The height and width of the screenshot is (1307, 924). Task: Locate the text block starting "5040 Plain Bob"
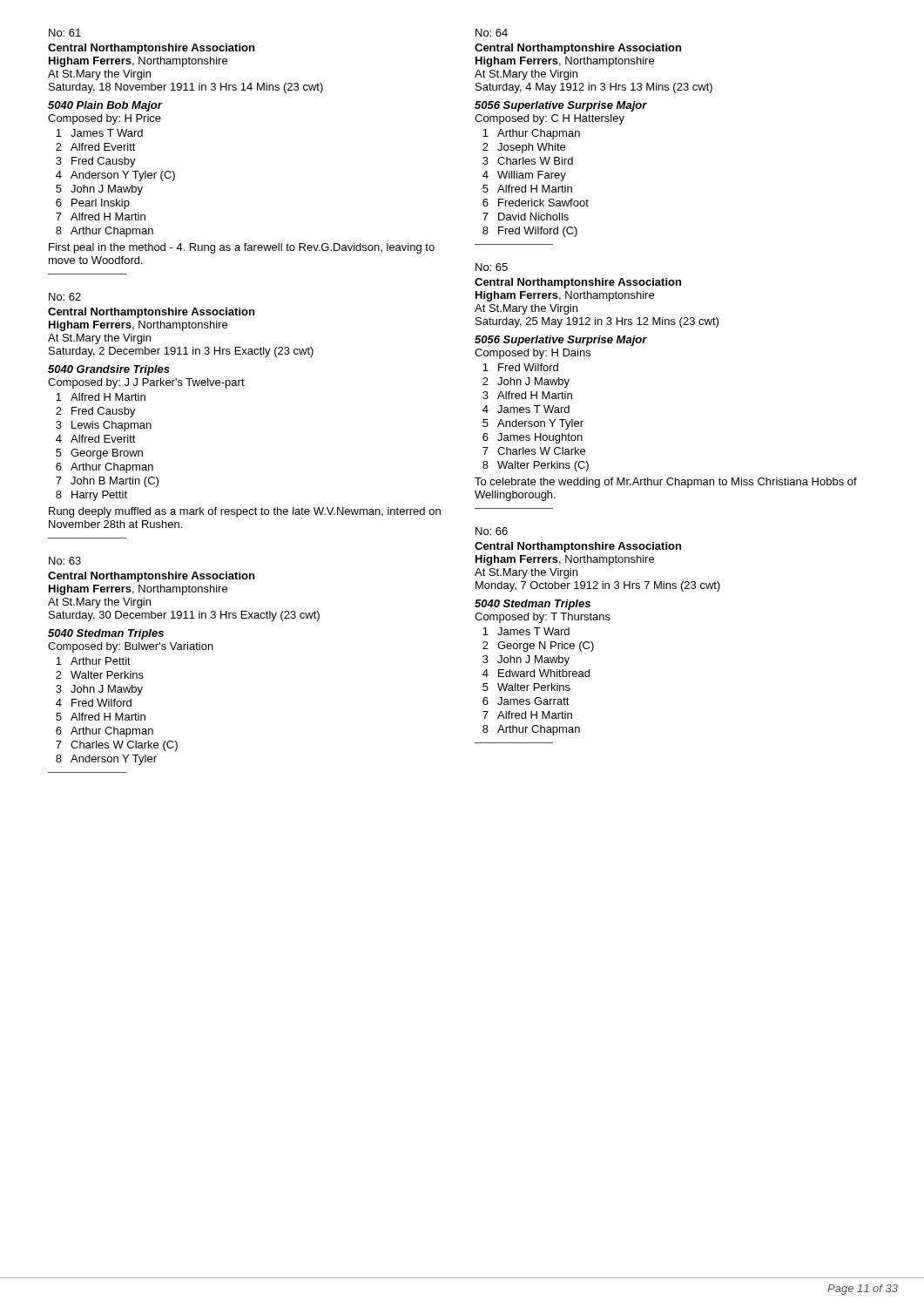click(105, 105)
